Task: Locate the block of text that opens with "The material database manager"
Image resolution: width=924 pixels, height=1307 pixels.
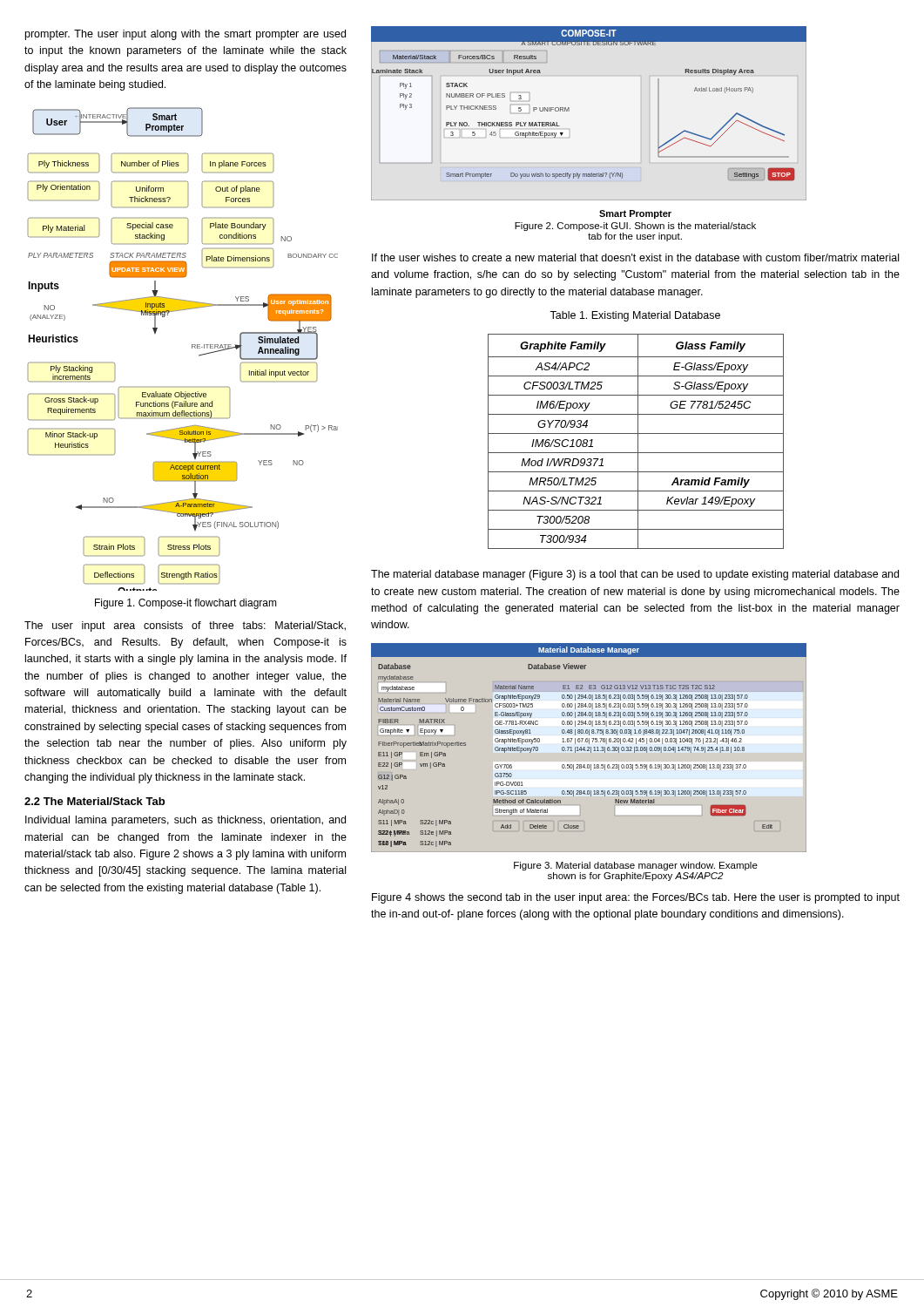Action: (x=635, y=600)
